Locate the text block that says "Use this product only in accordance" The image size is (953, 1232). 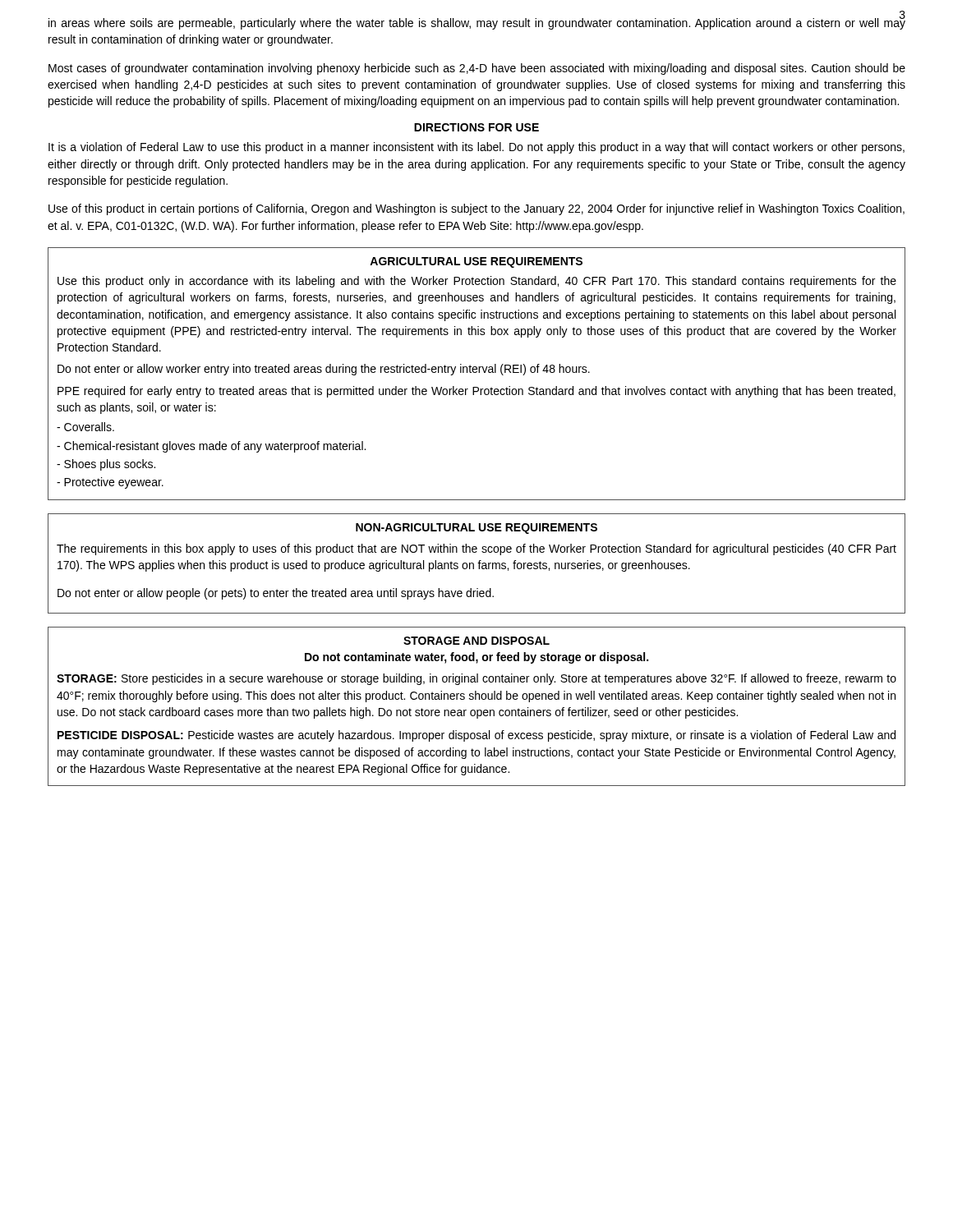click(x=476, y=314)
